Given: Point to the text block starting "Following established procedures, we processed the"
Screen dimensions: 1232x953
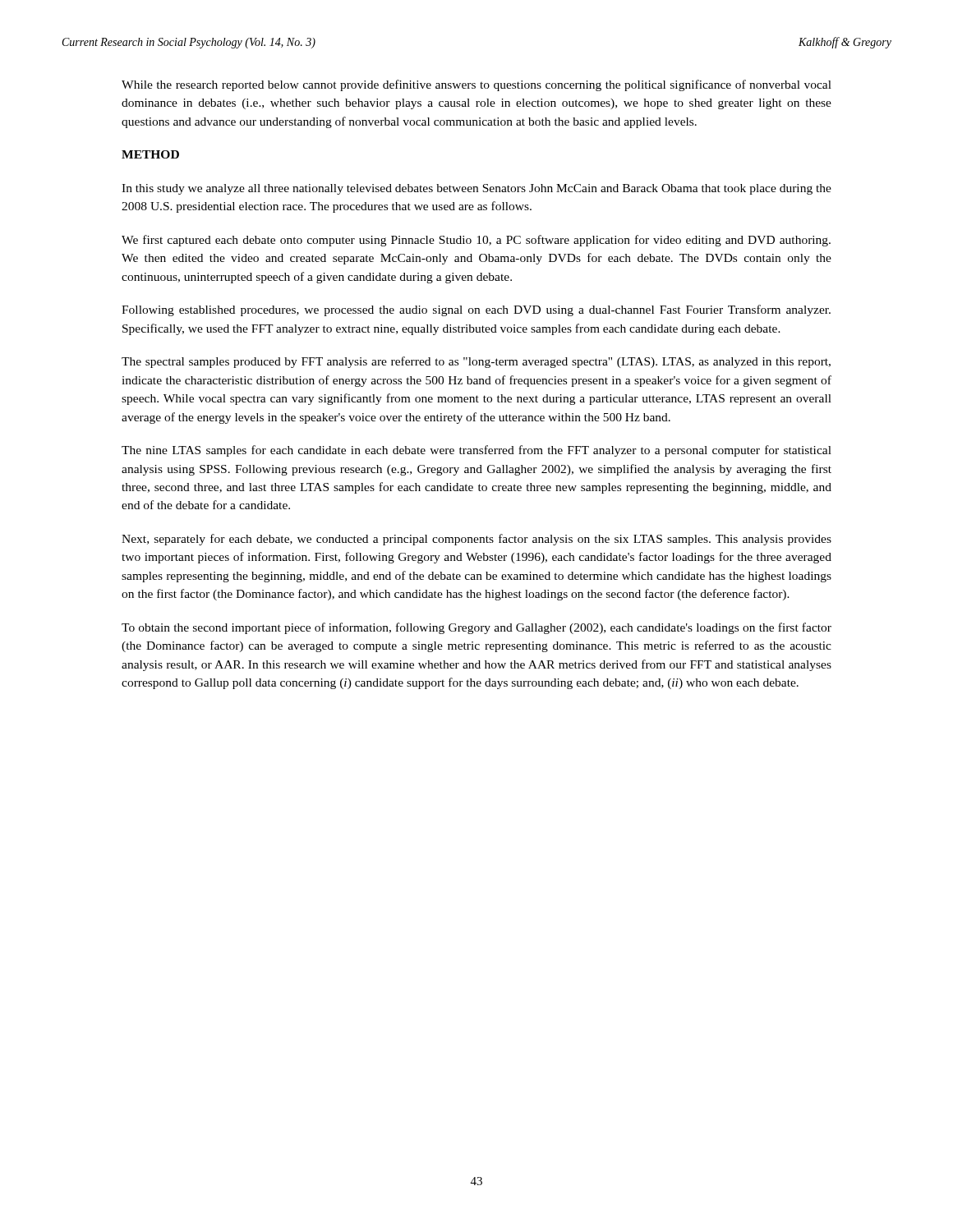Looking at the screenshot, I should 476,319.
